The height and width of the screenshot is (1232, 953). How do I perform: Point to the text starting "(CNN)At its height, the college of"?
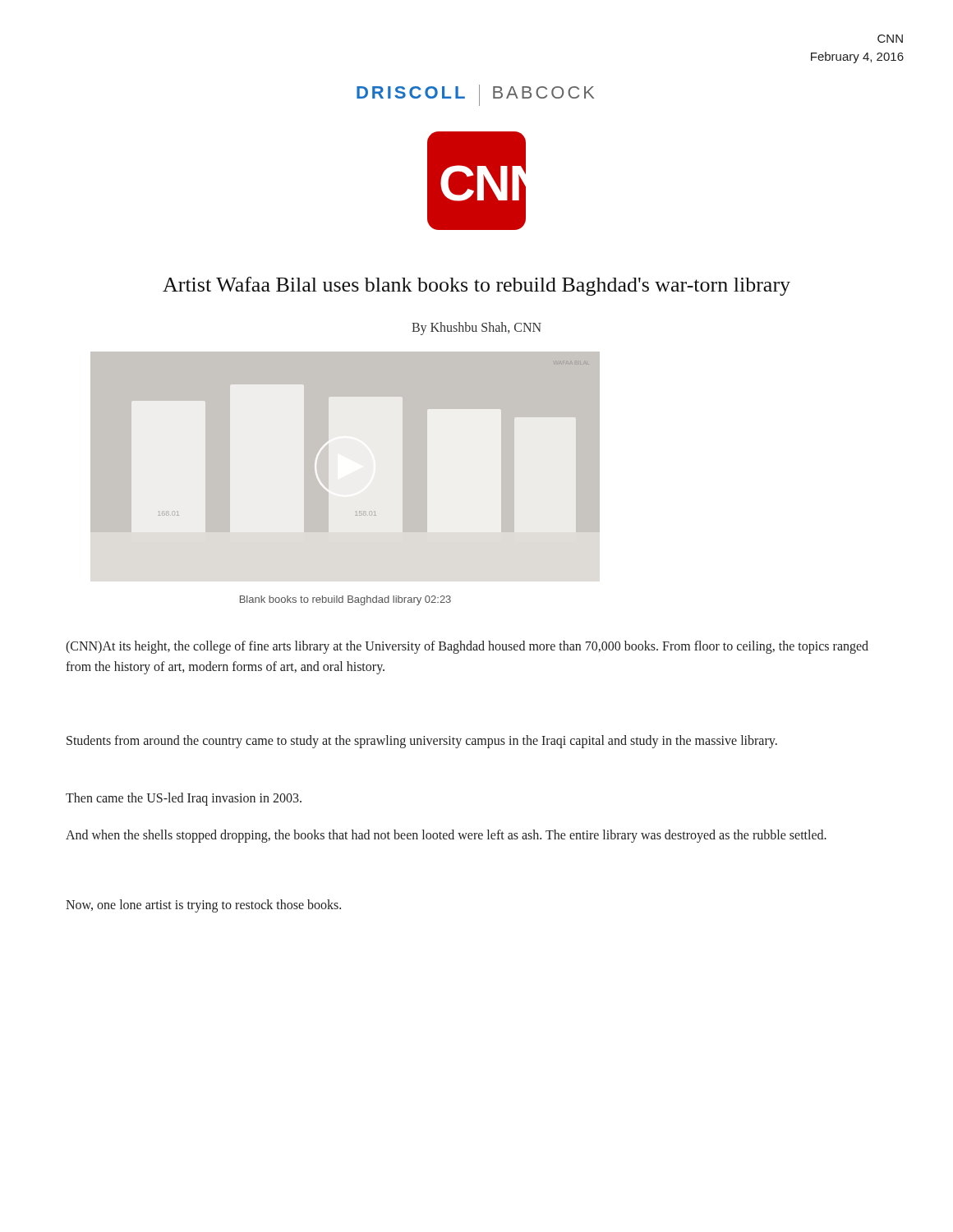[467, 656]
